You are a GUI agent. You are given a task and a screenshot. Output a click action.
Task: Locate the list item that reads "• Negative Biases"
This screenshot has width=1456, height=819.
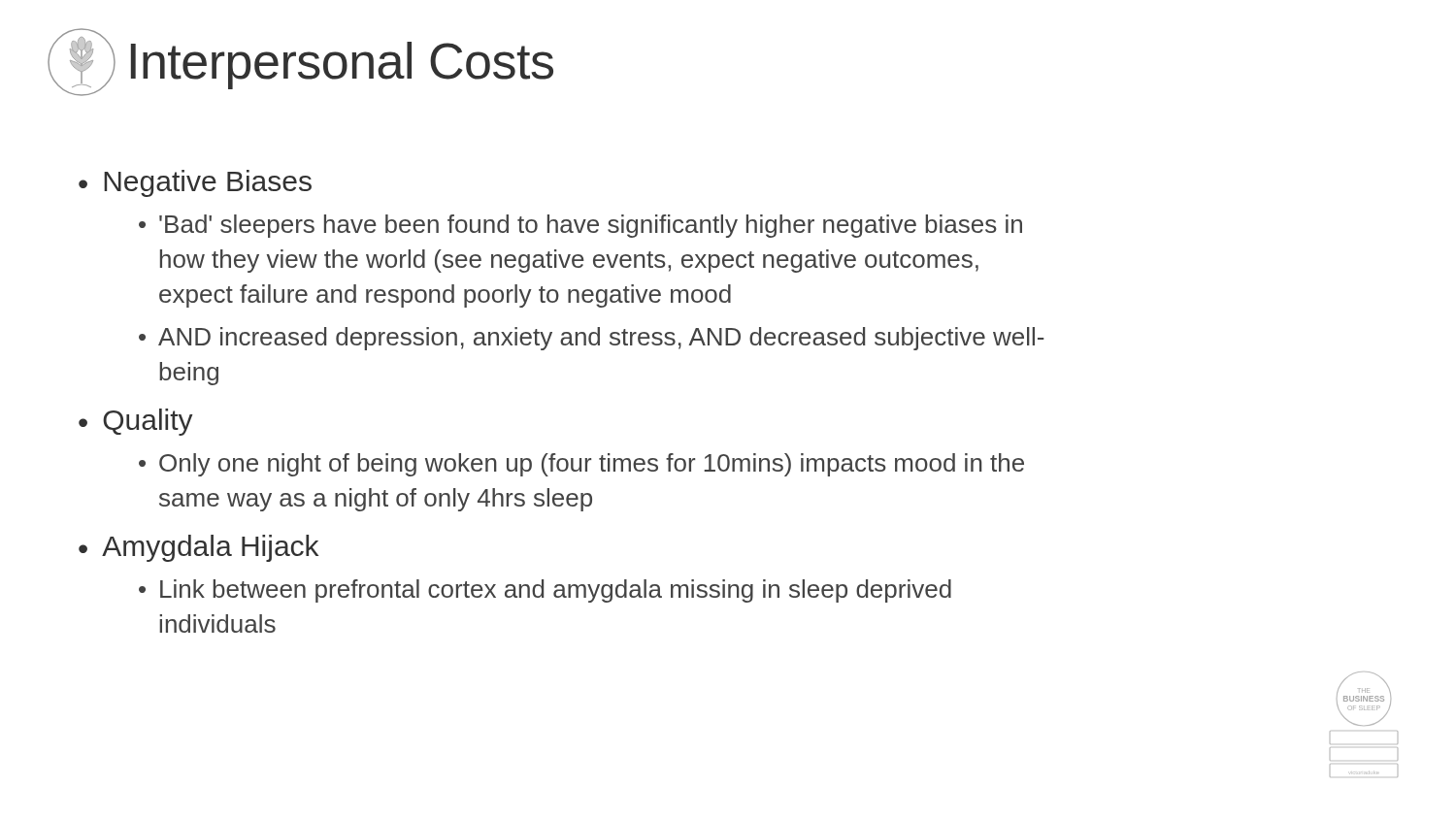195,184
